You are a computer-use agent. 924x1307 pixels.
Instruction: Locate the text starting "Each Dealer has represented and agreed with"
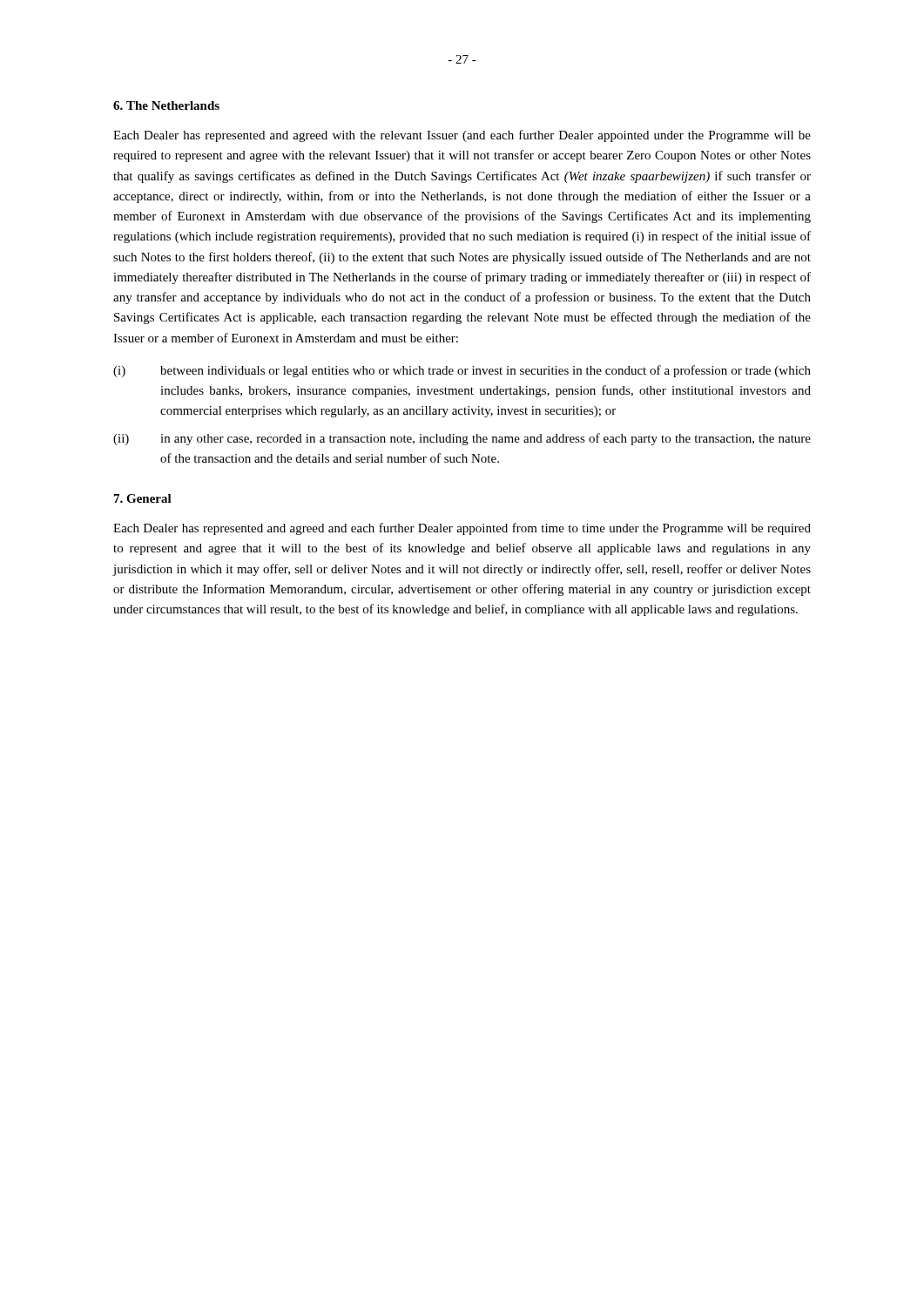(462, 236)
